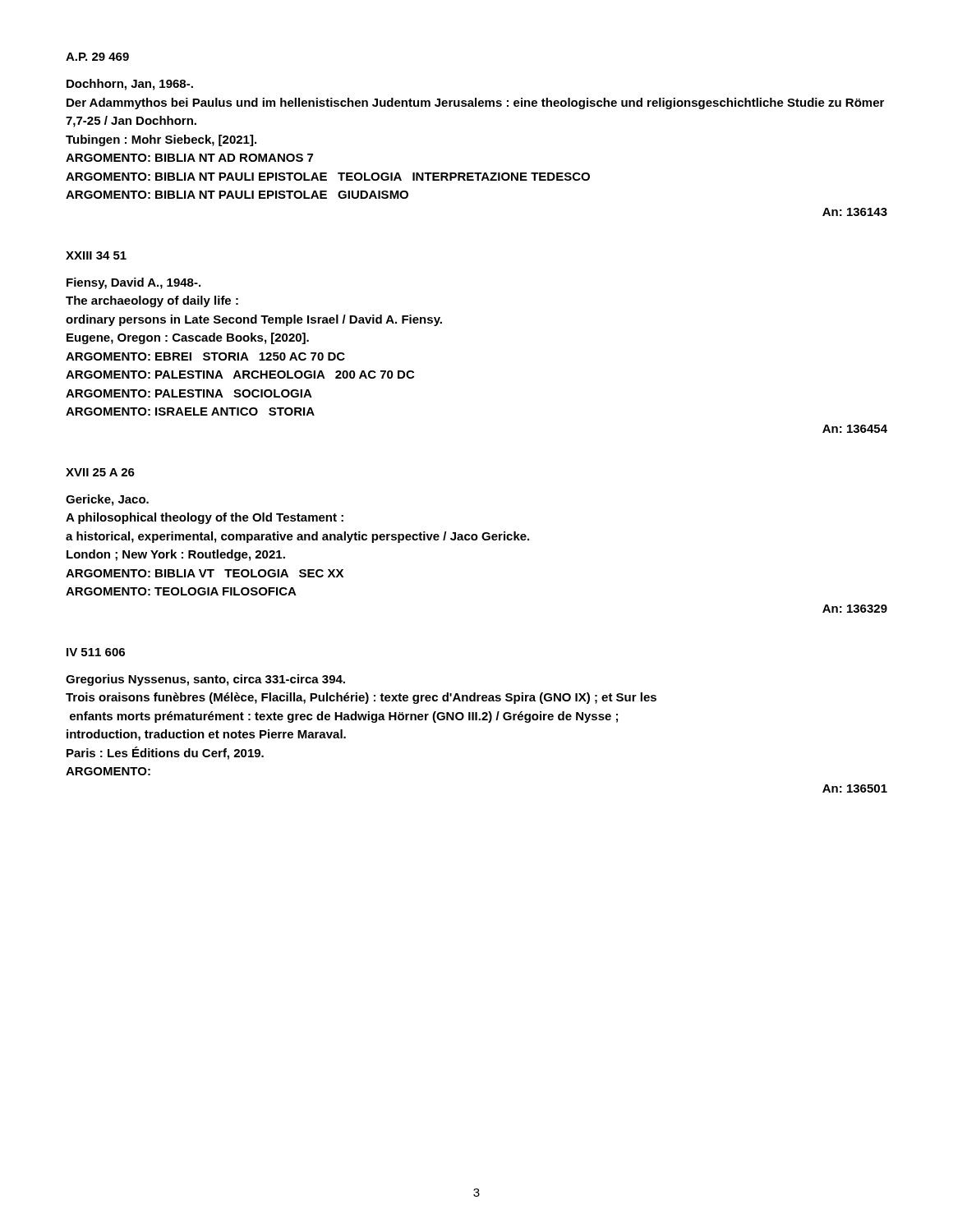Image resolution: width=953 pixels, height=1232 pixels.
Task: Select the text containing "XXIII 34 51"
Action: click(96, 255)
